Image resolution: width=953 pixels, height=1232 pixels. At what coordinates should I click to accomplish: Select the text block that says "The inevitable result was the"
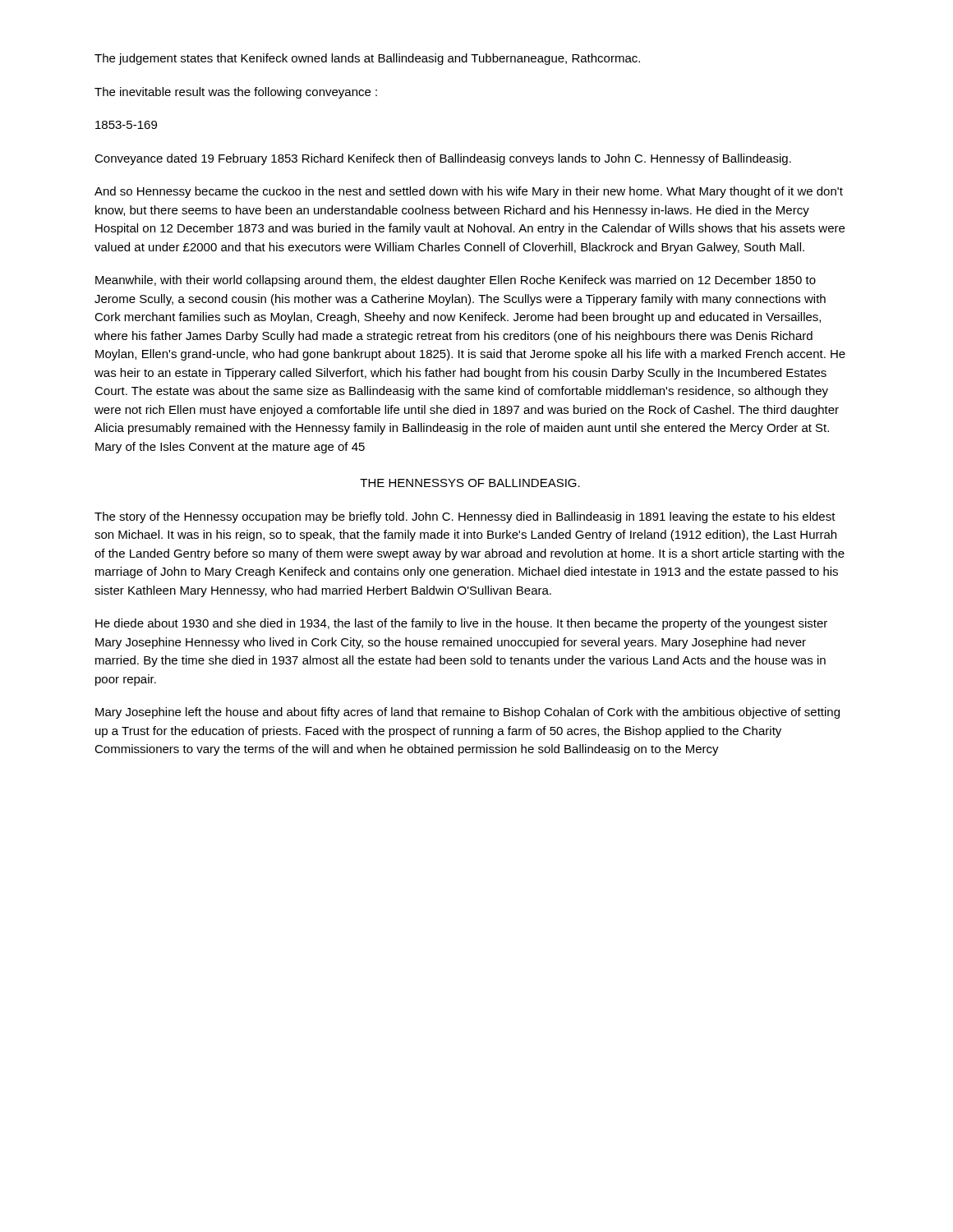point(236,91)
